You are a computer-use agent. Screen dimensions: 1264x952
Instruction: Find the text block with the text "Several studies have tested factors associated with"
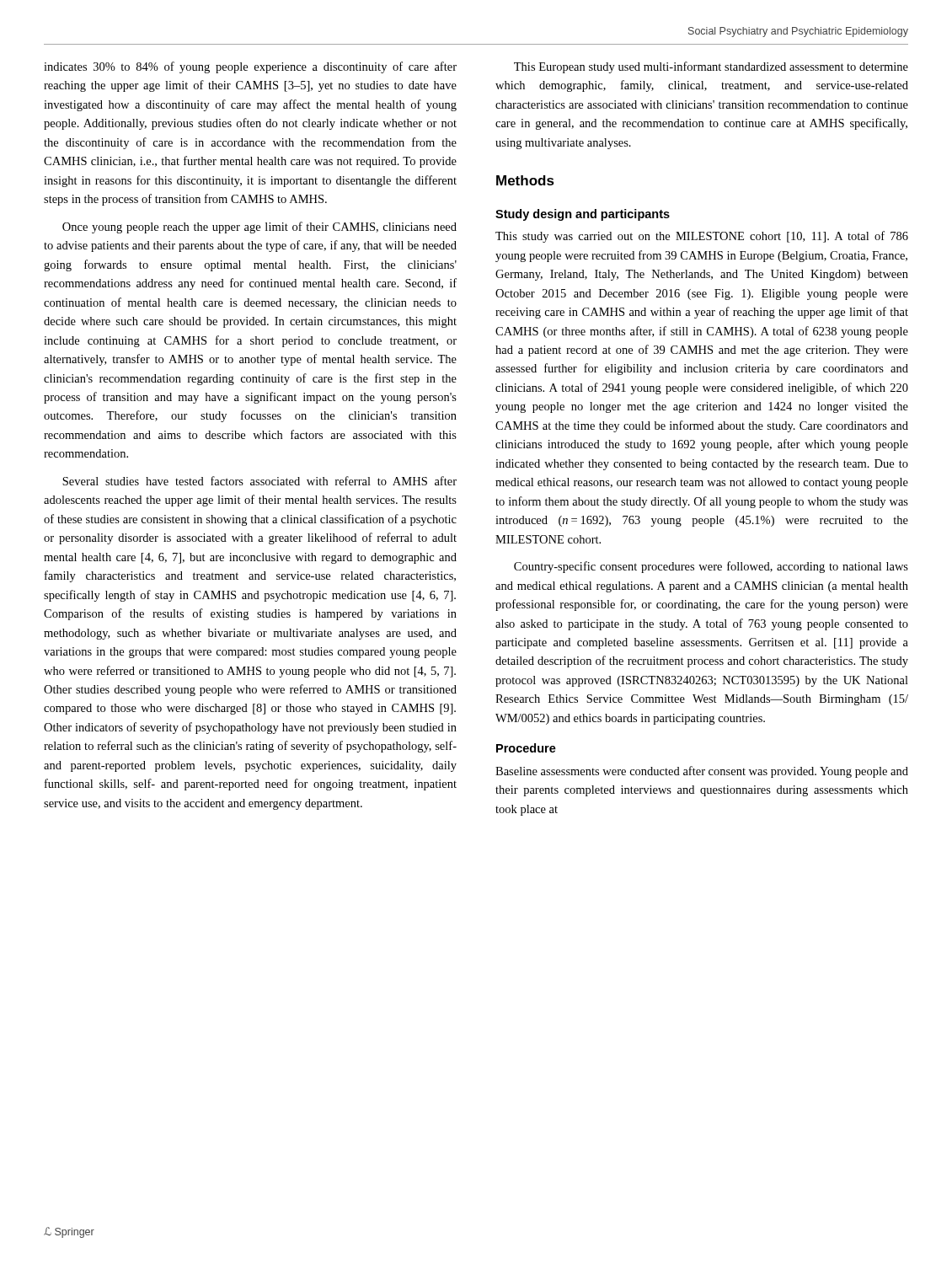tap(250, 642)
